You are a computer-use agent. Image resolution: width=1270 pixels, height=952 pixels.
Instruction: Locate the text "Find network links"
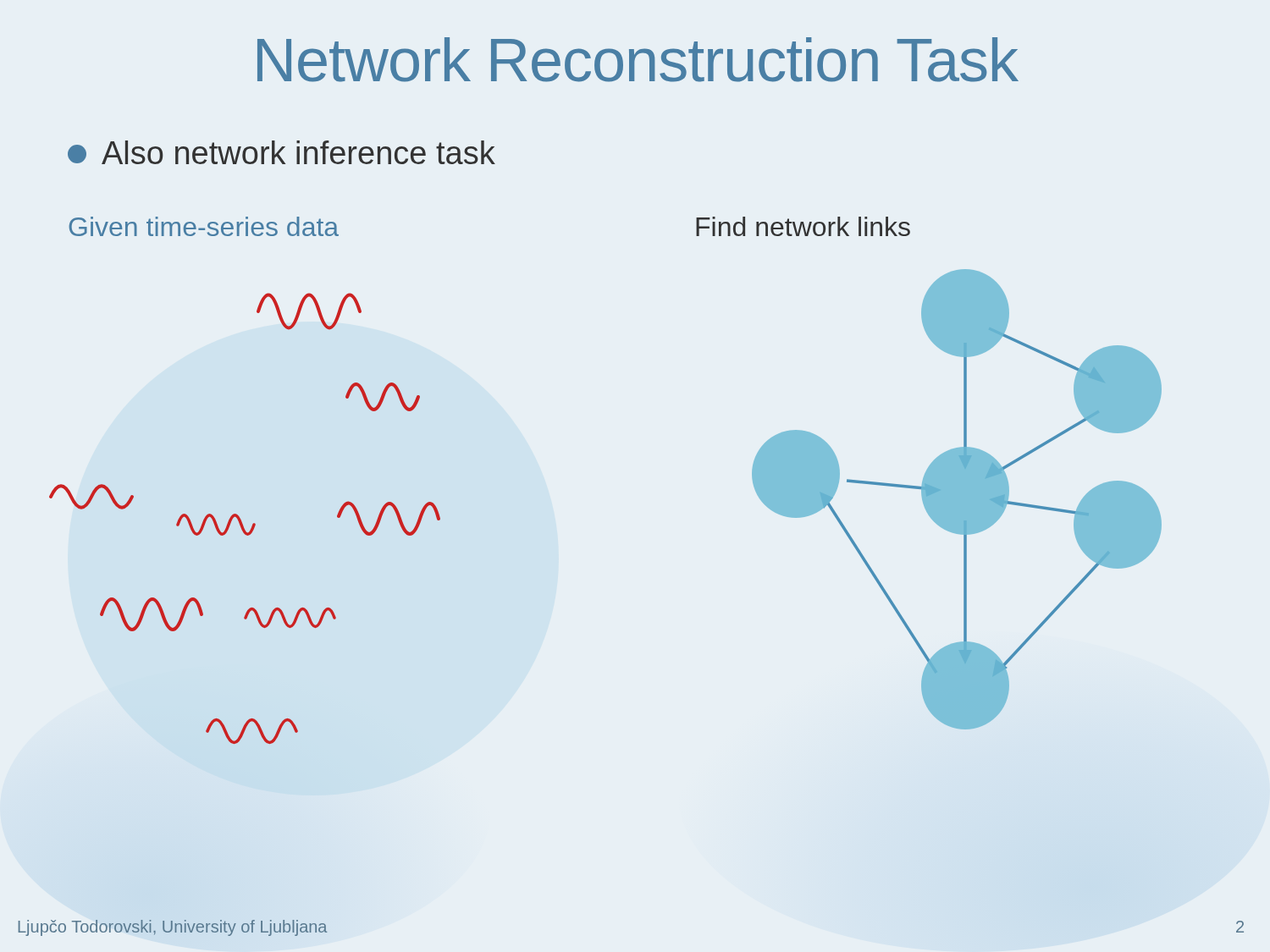coord(803,227)
